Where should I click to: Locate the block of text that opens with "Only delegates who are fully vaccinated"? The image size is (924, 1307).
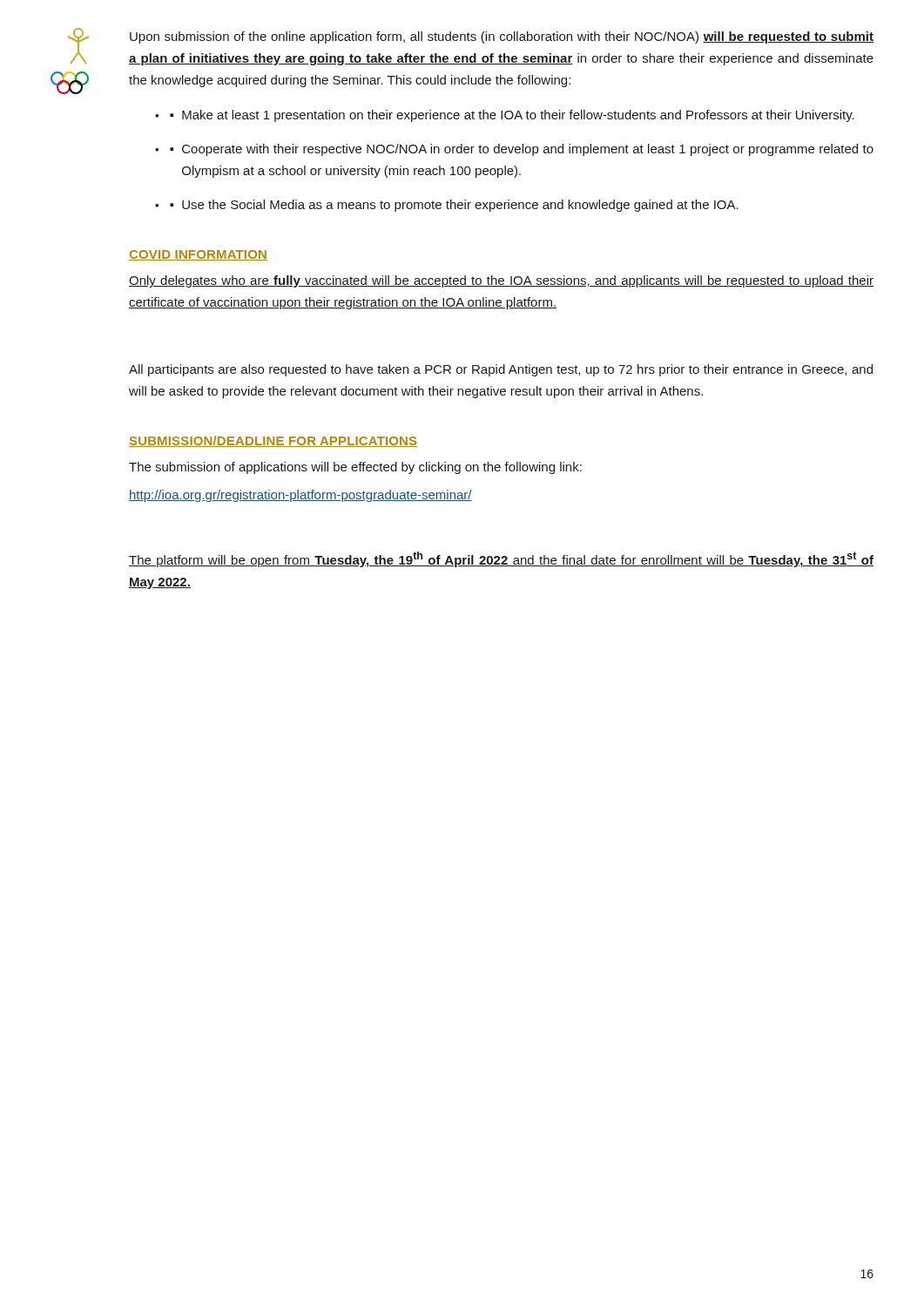click(x=501, y=291)
